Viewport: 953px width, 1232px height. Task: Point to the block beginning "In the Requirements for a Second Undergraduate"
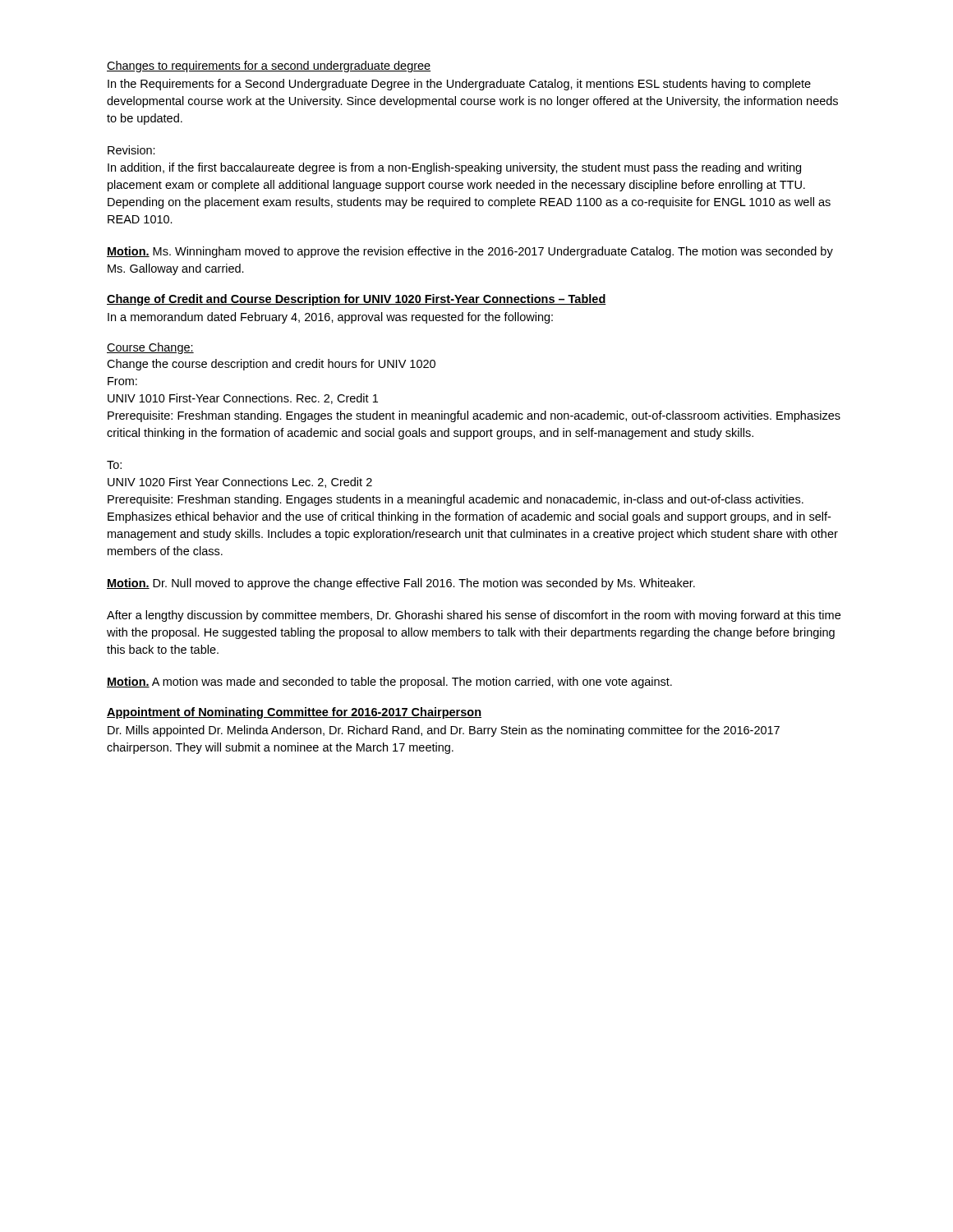click(x=473, y=101)
